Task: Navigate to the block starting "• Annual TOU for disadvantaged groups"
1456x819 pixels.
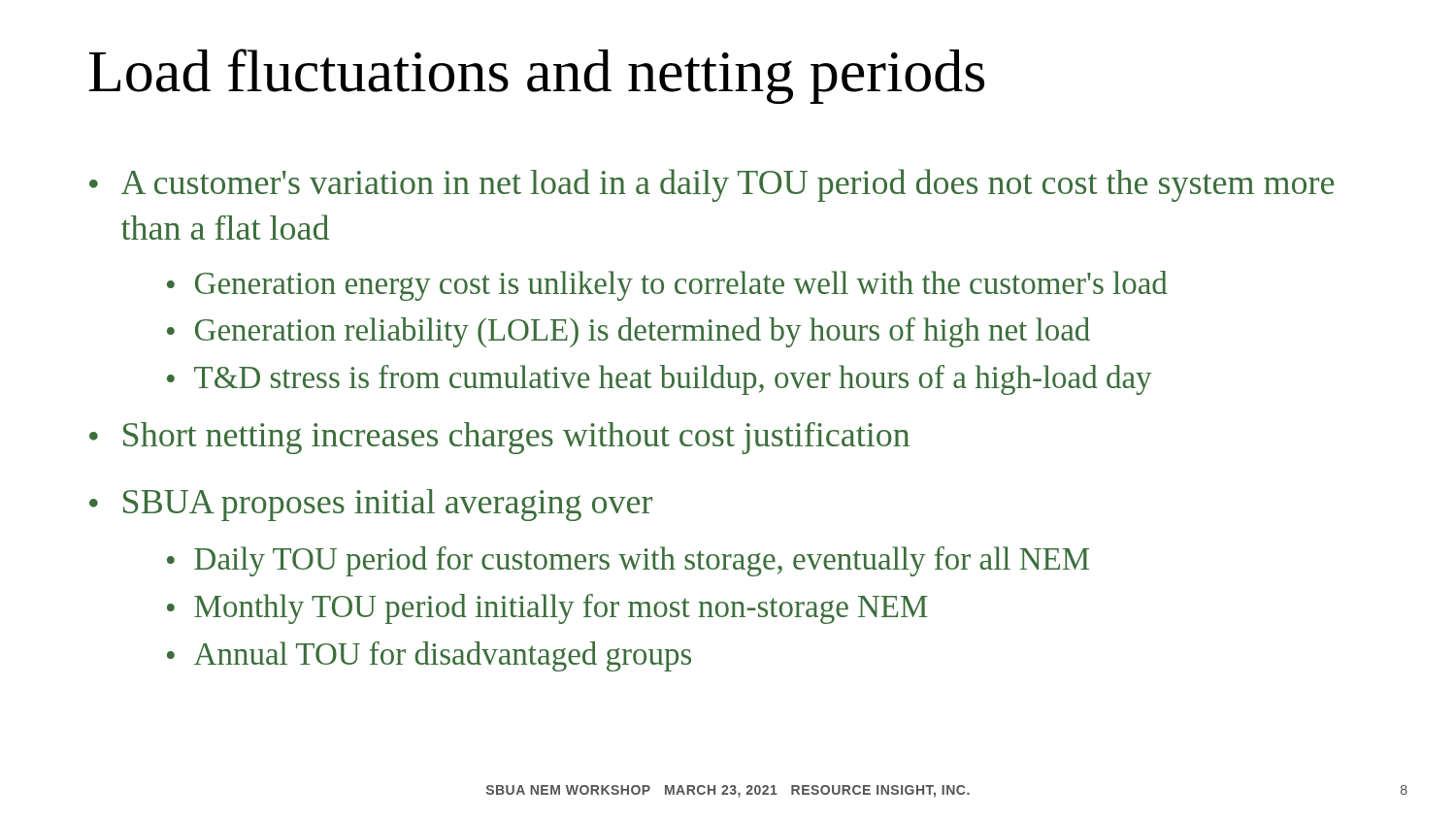Action: [429, 656]
